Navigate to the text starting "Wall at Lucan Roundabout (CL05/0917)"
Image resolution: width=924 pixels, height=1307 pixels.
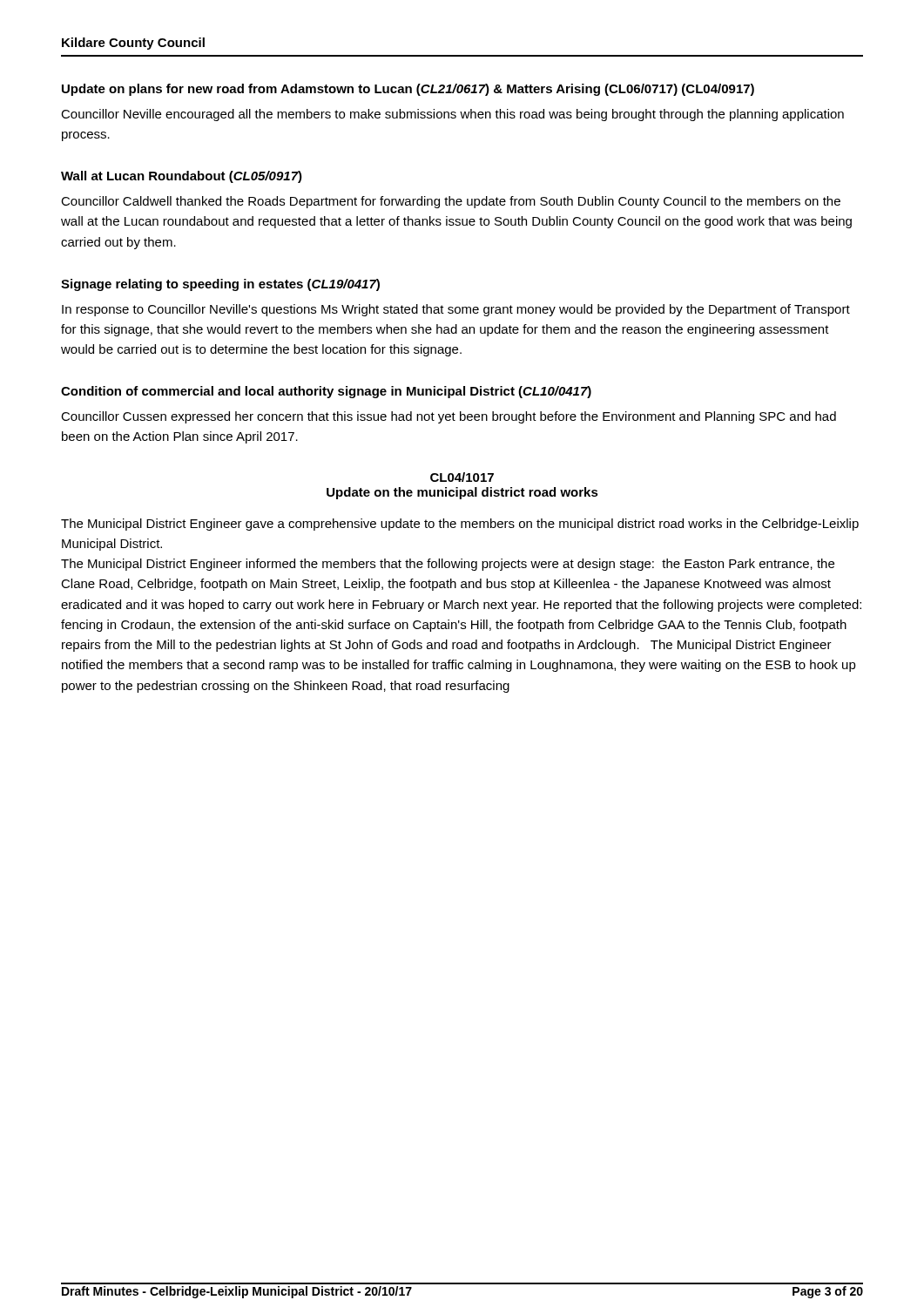point(182,177)
